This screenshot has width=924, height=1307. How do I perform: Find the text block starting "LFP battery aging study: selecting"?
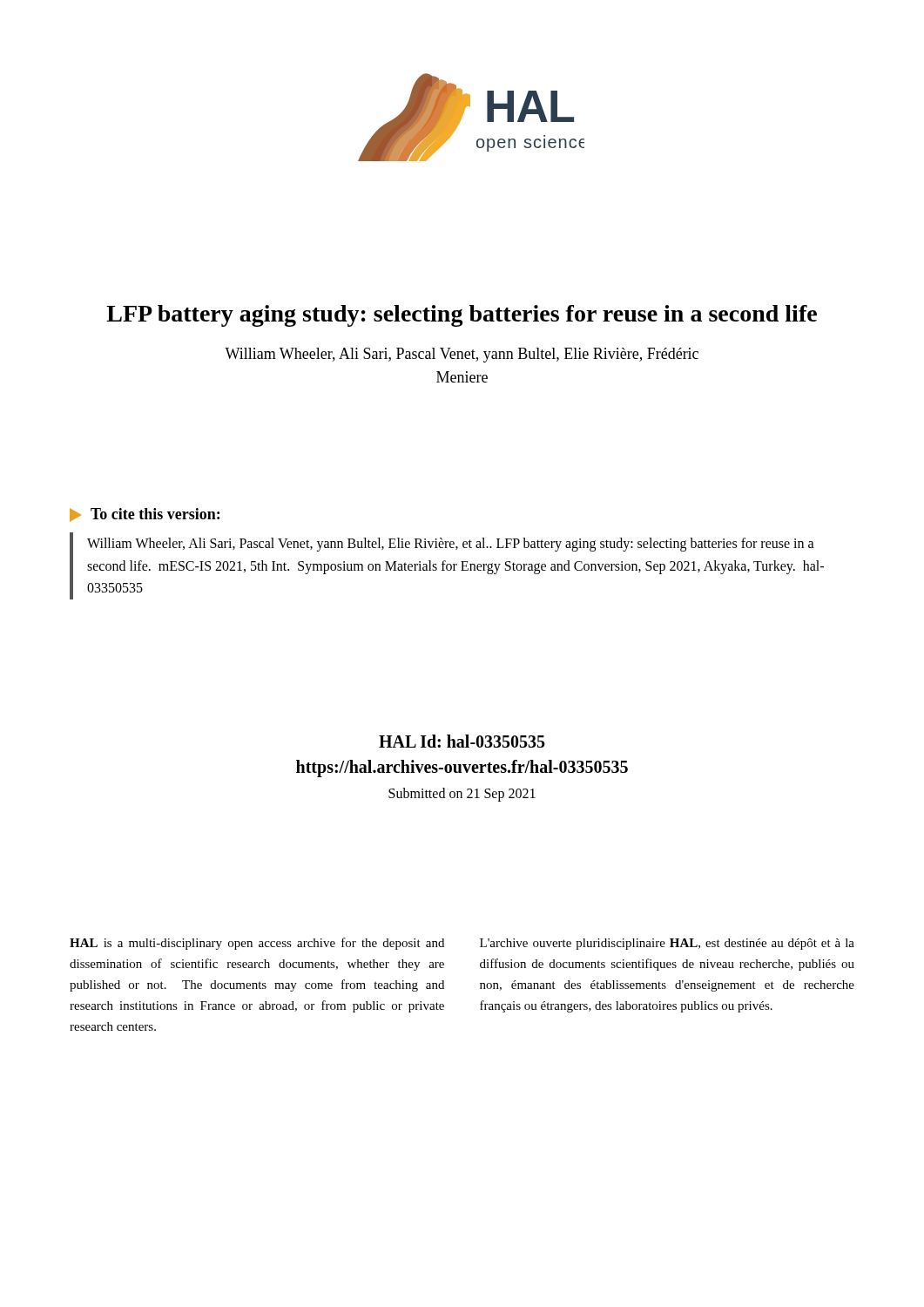[462, 343]
